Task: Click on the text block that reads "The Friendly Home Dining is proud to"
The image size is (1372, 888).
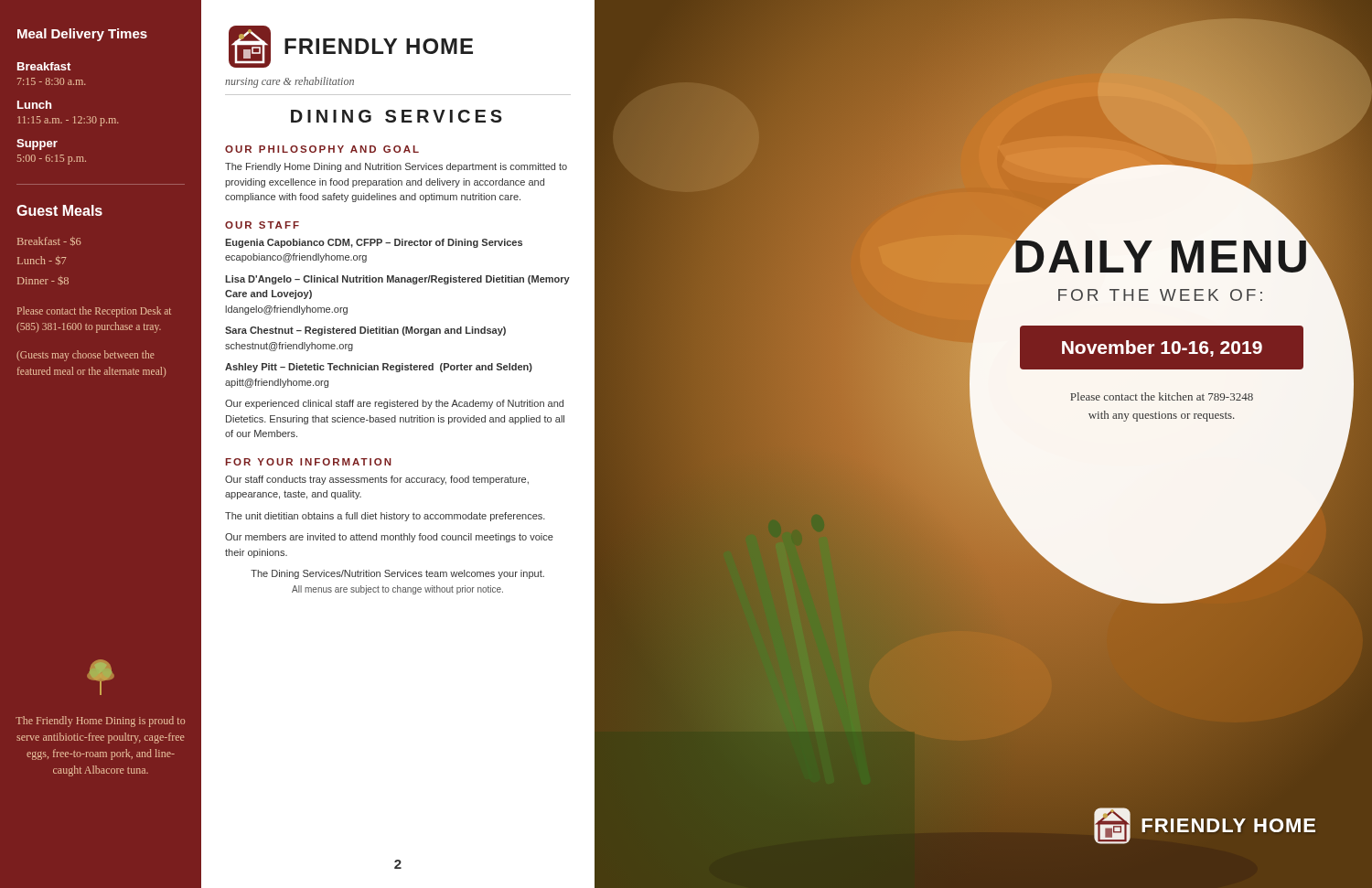Action: (x=101, y=745)
